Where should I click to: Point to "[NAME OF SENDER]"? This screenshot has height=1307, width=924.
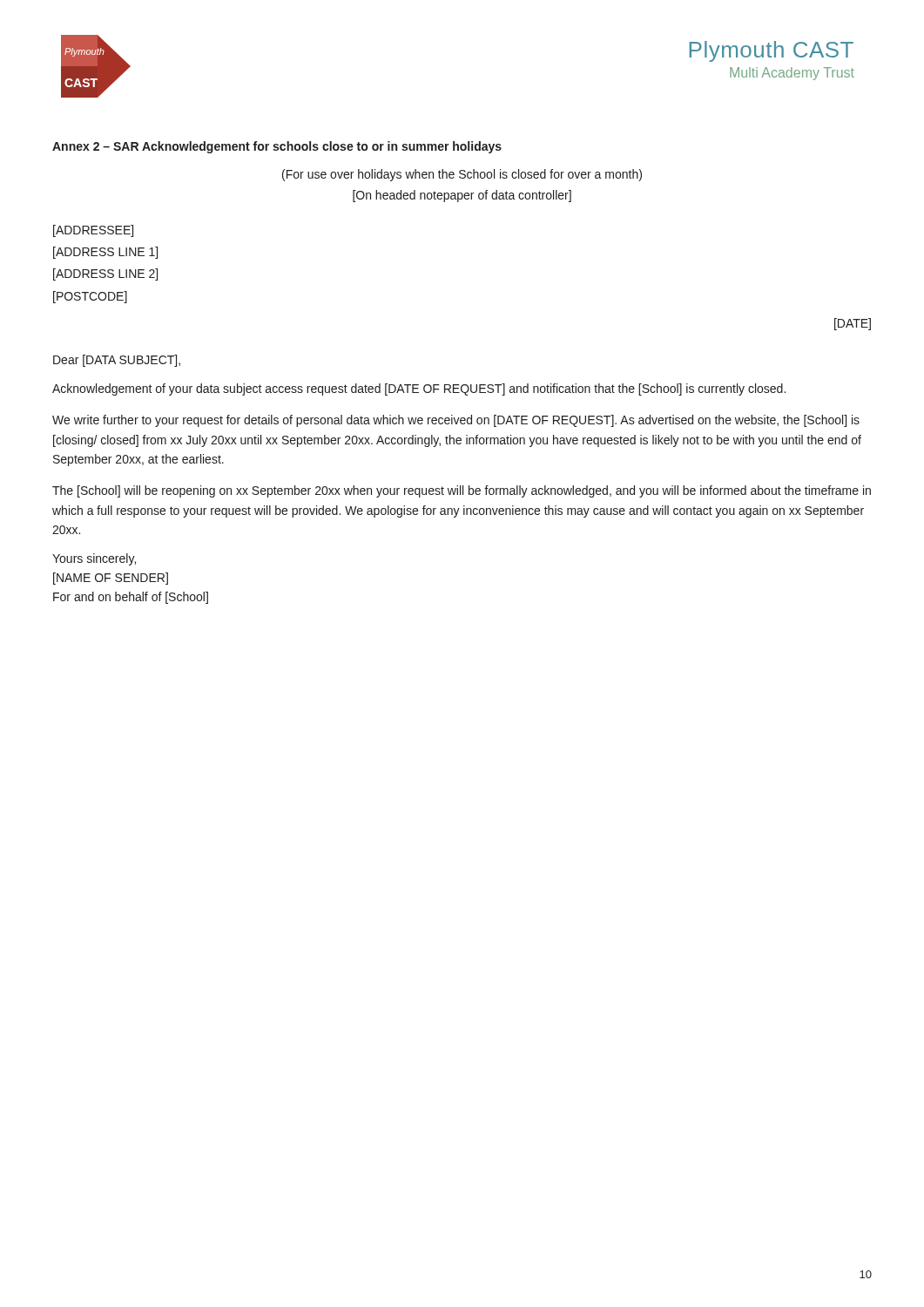[111, 578]
